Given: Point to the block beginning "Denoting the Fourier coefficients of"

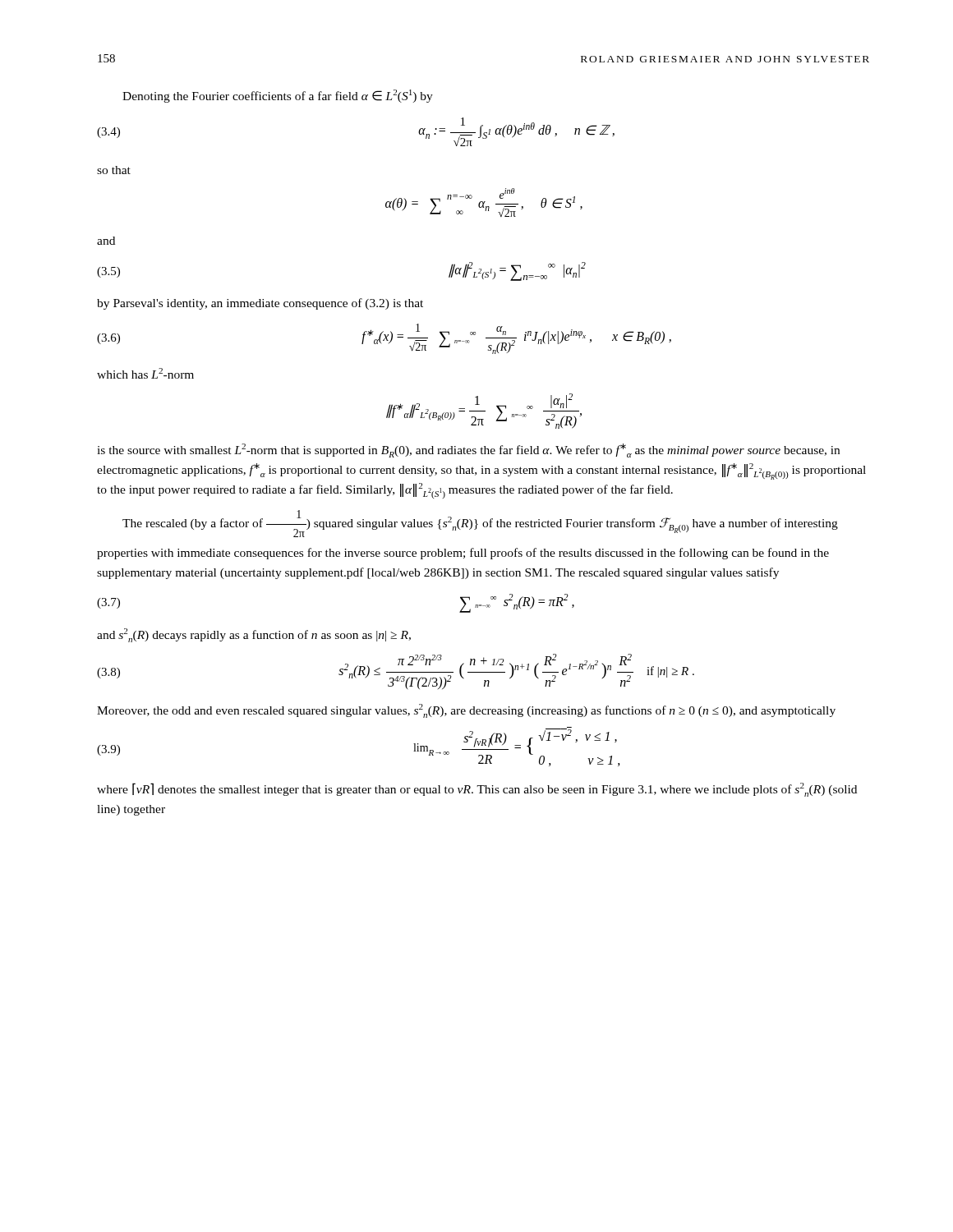Looking at the screenshot, I should (278, 95).
